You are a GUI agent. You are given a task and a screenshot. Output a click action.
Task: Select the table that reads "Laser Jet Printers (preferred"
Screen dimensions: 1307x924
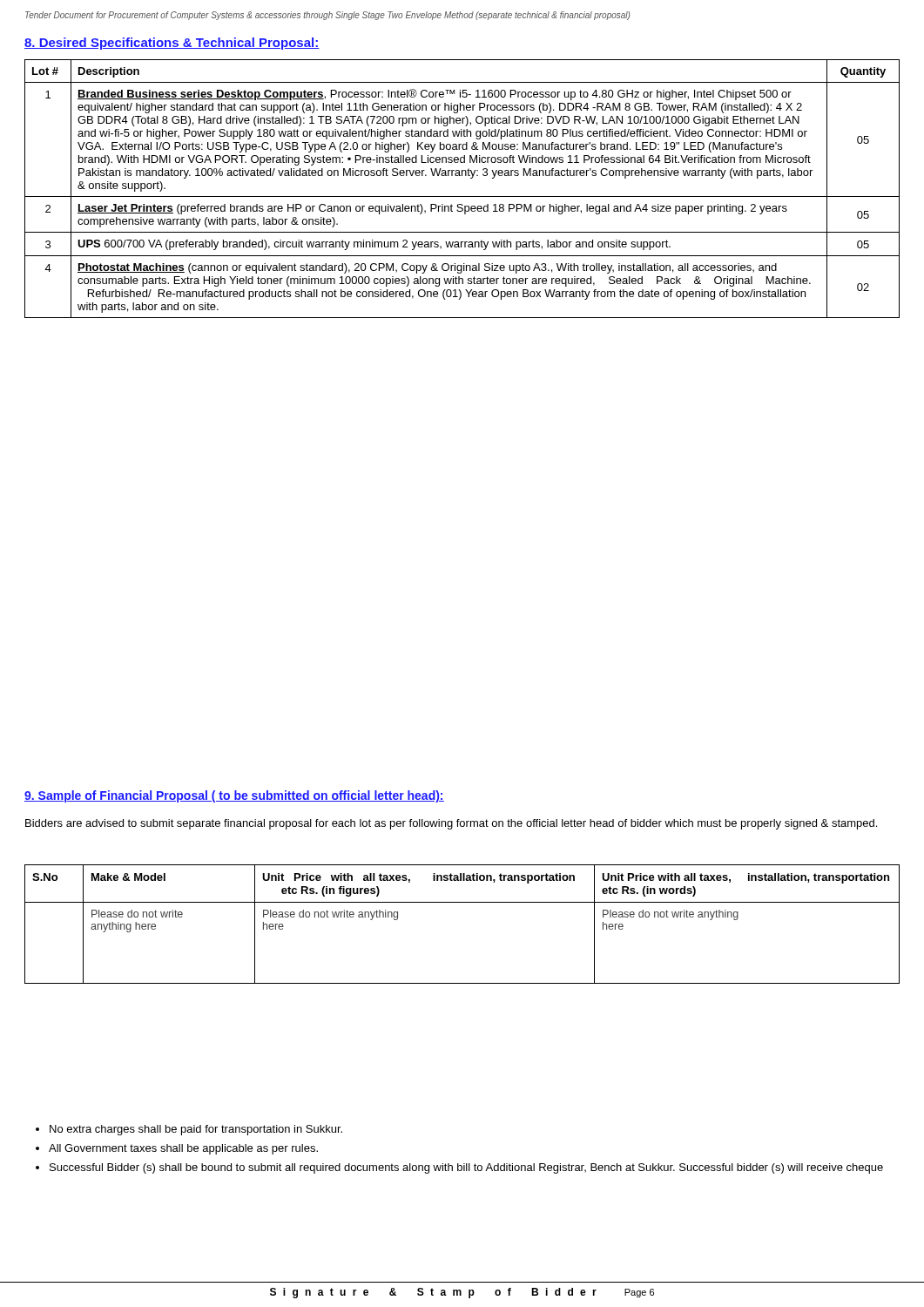pyautogui.click(x=462, y=189)
